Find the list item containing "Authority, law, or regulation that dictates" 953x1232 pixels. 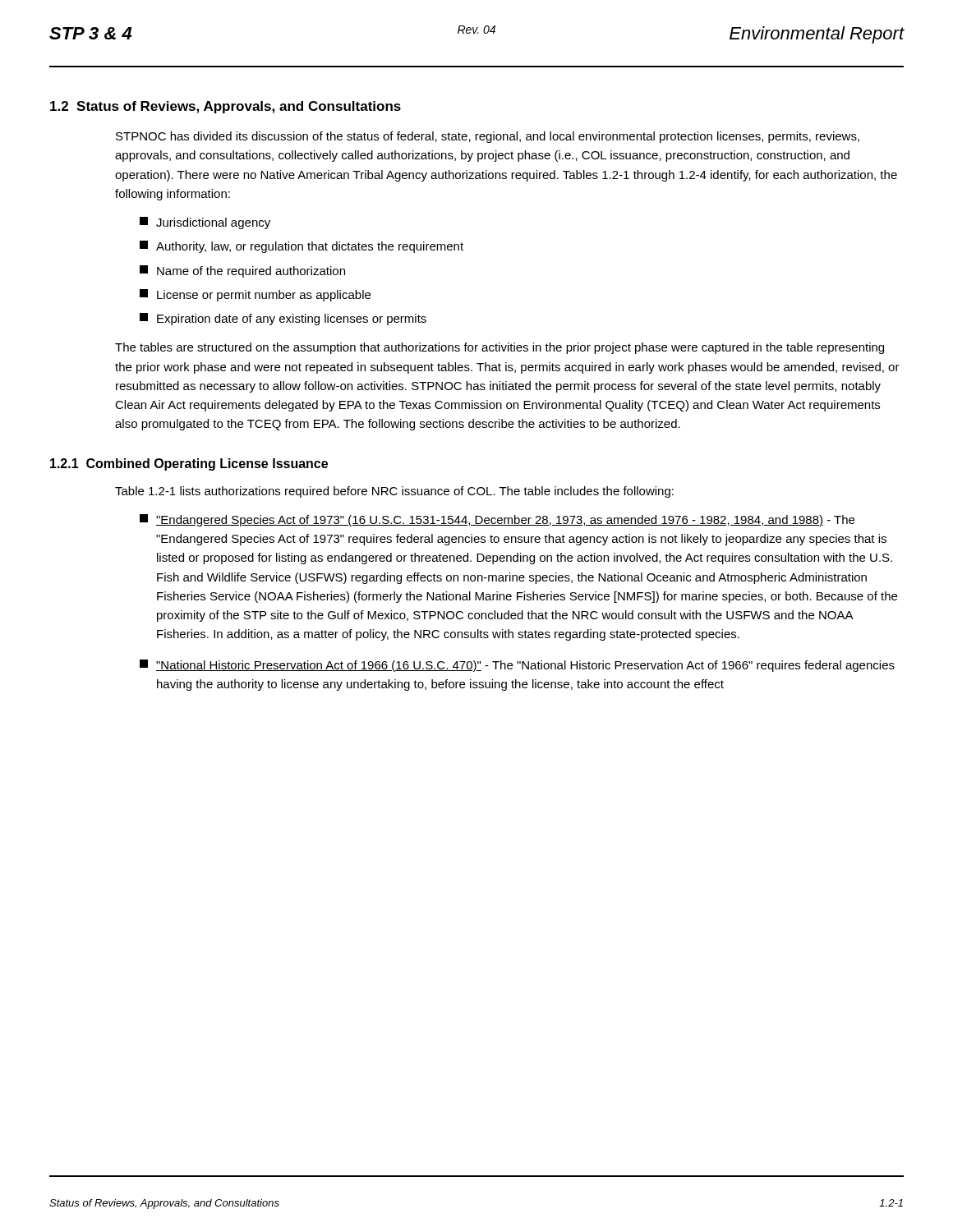[302, 246]
